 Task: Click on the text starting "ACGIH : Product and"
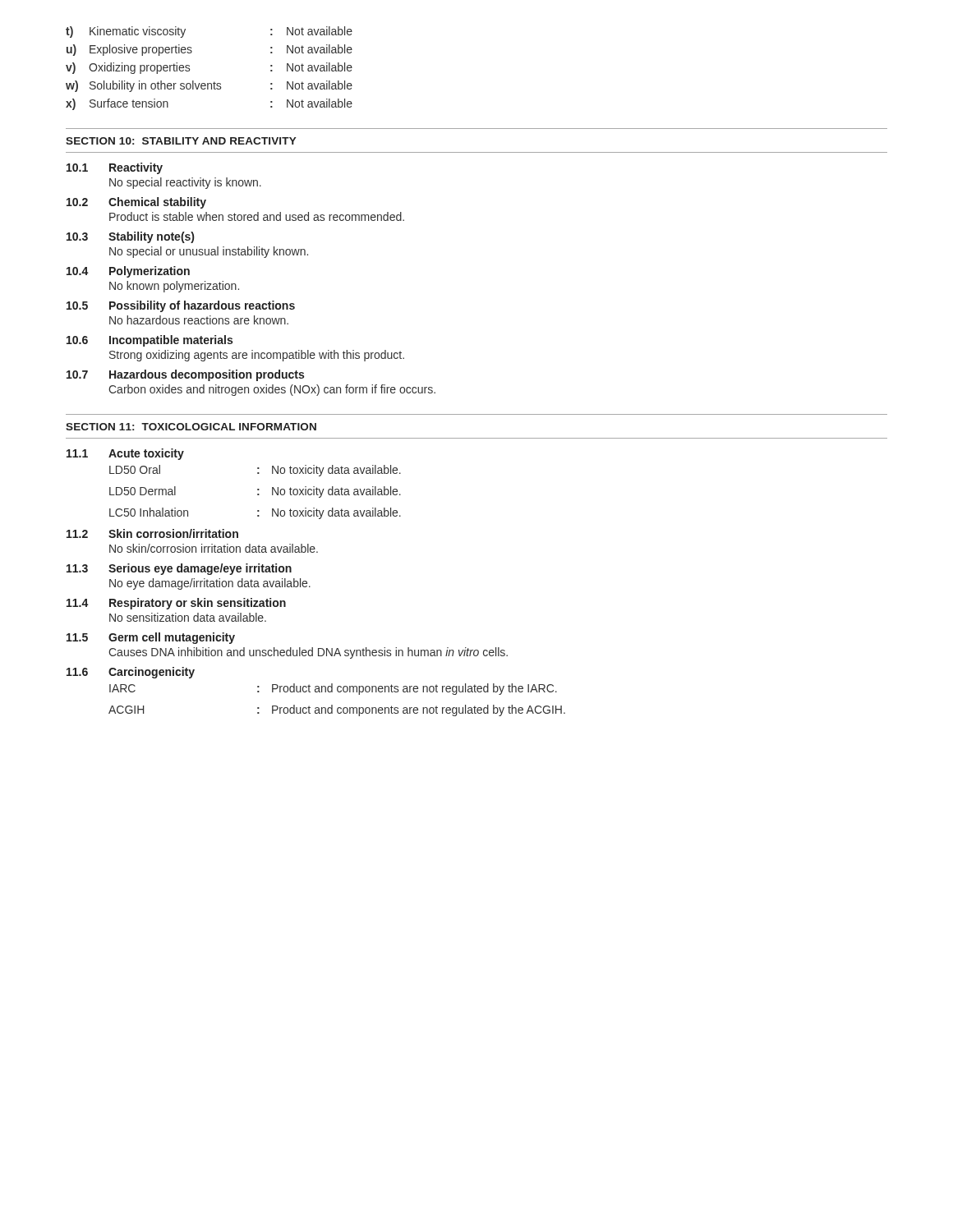click(337, 710)
